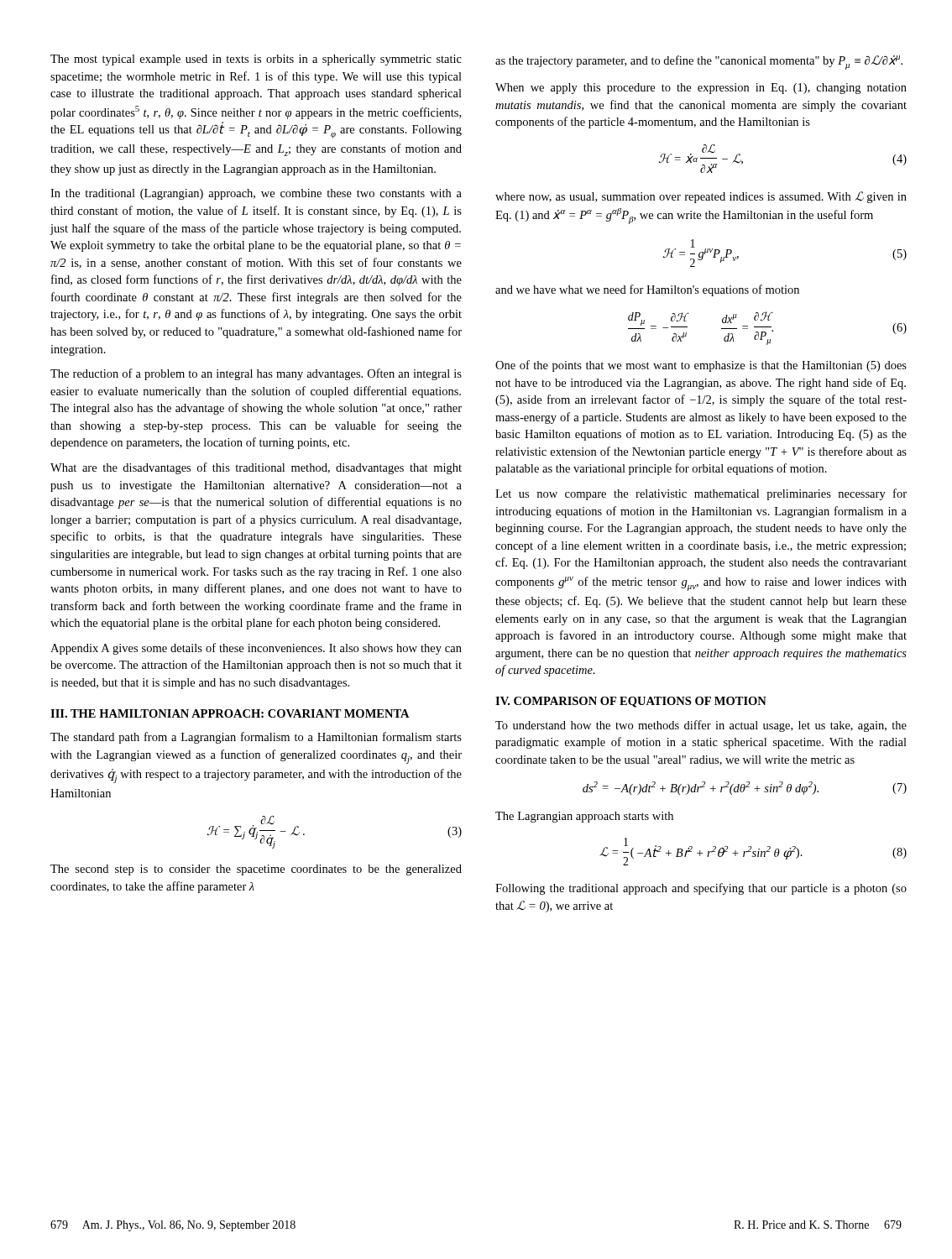Find the block on this page that starts "To understand how the two methods differ in"
Screen dimensions: 1259x952
pos(701,742)
